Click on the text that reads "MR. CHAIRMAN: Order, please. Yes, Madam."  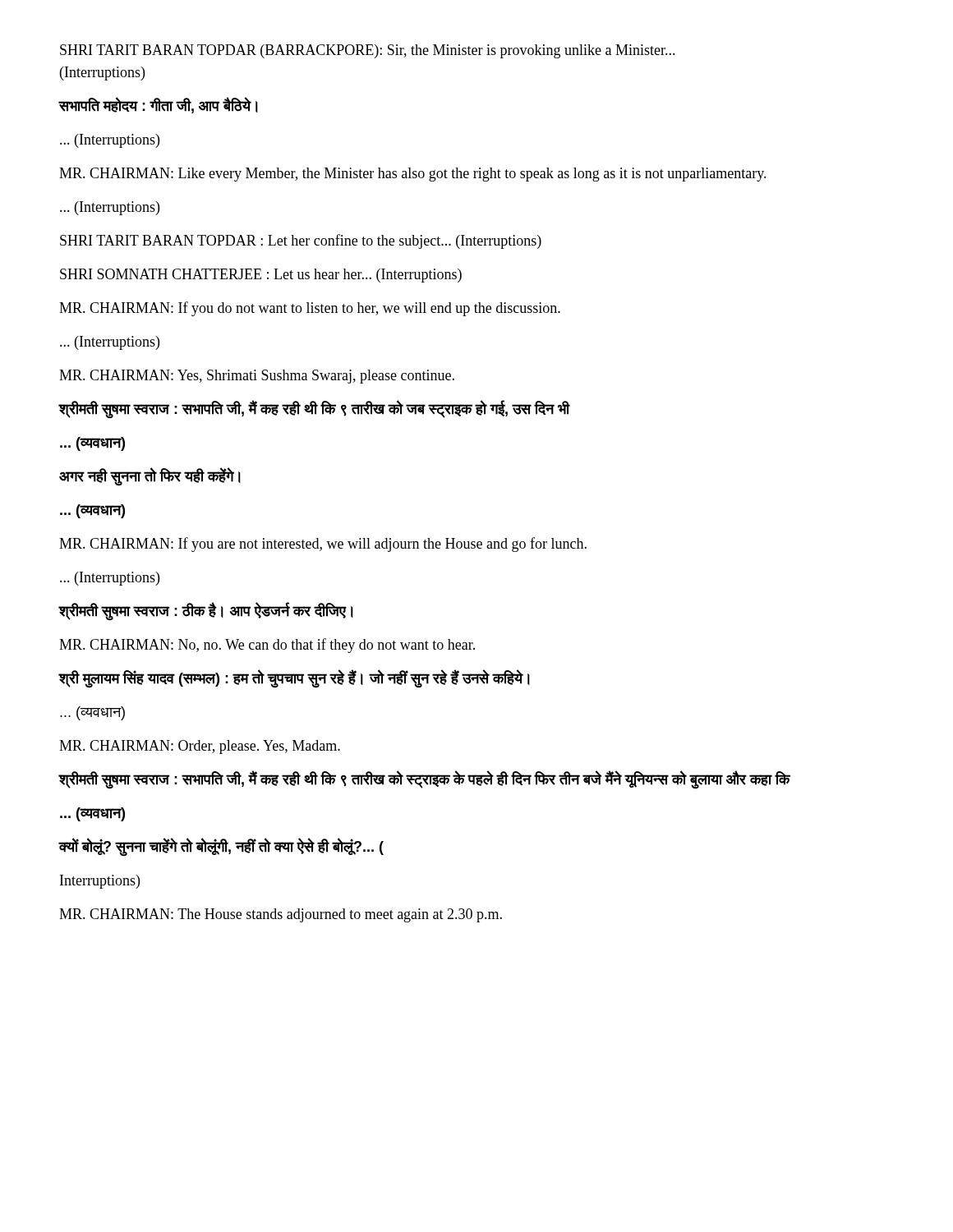pos(200,746)
